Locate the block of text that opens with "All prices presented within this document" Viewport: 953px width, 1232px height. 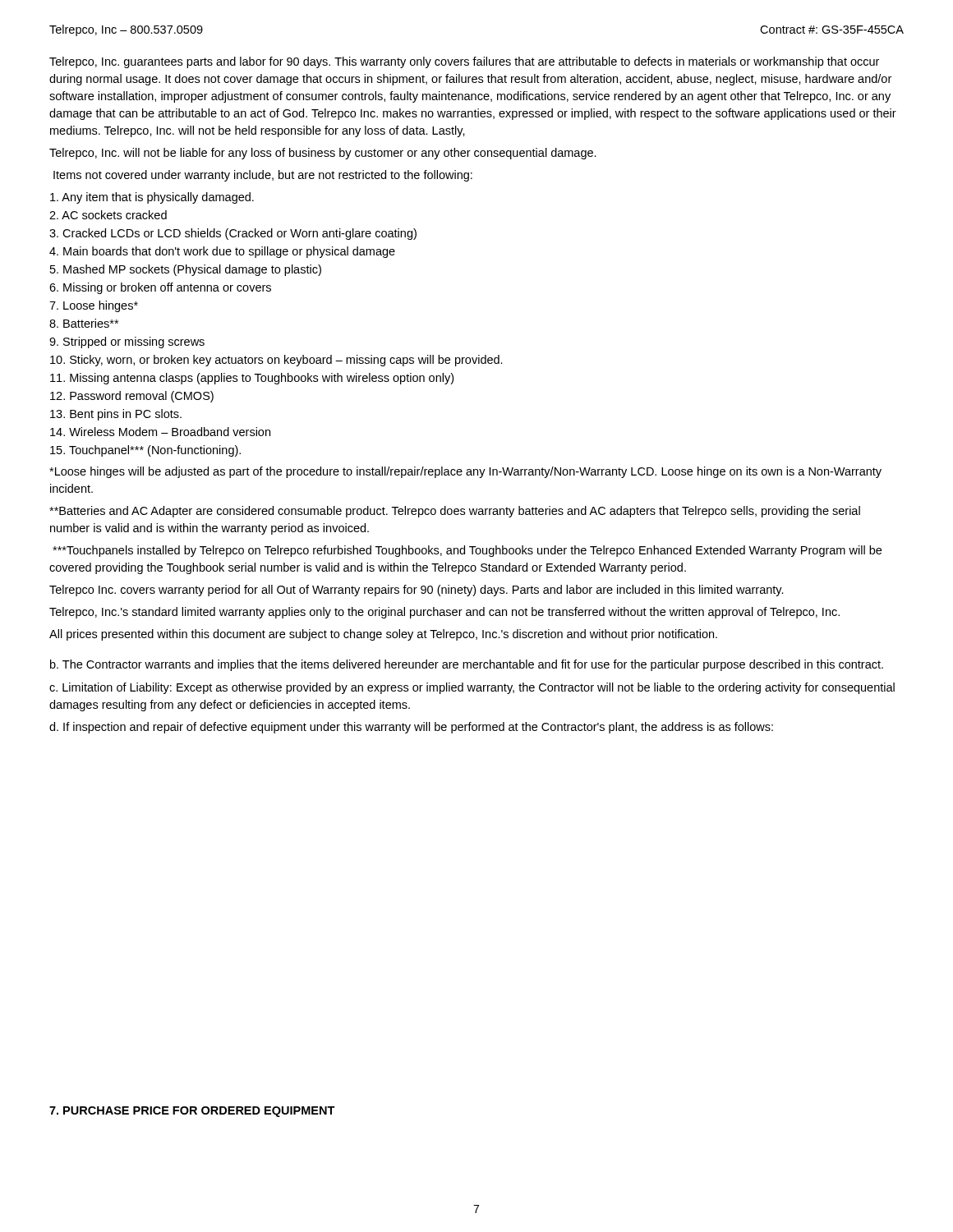pyautogui.click(x=384, y=634)
